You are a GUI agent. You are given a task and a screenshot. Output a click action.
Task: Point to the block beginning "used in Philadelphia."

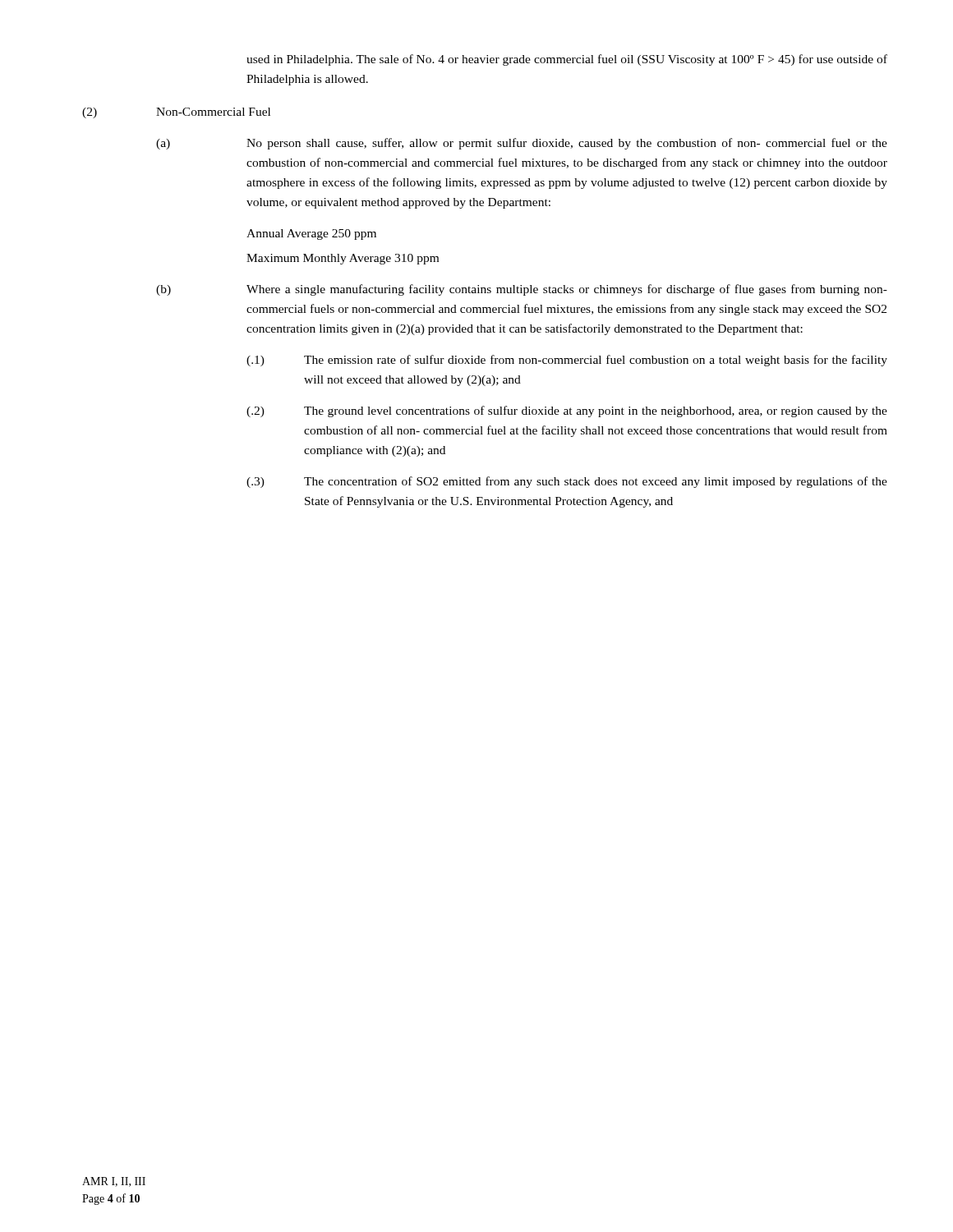point(567,69)
